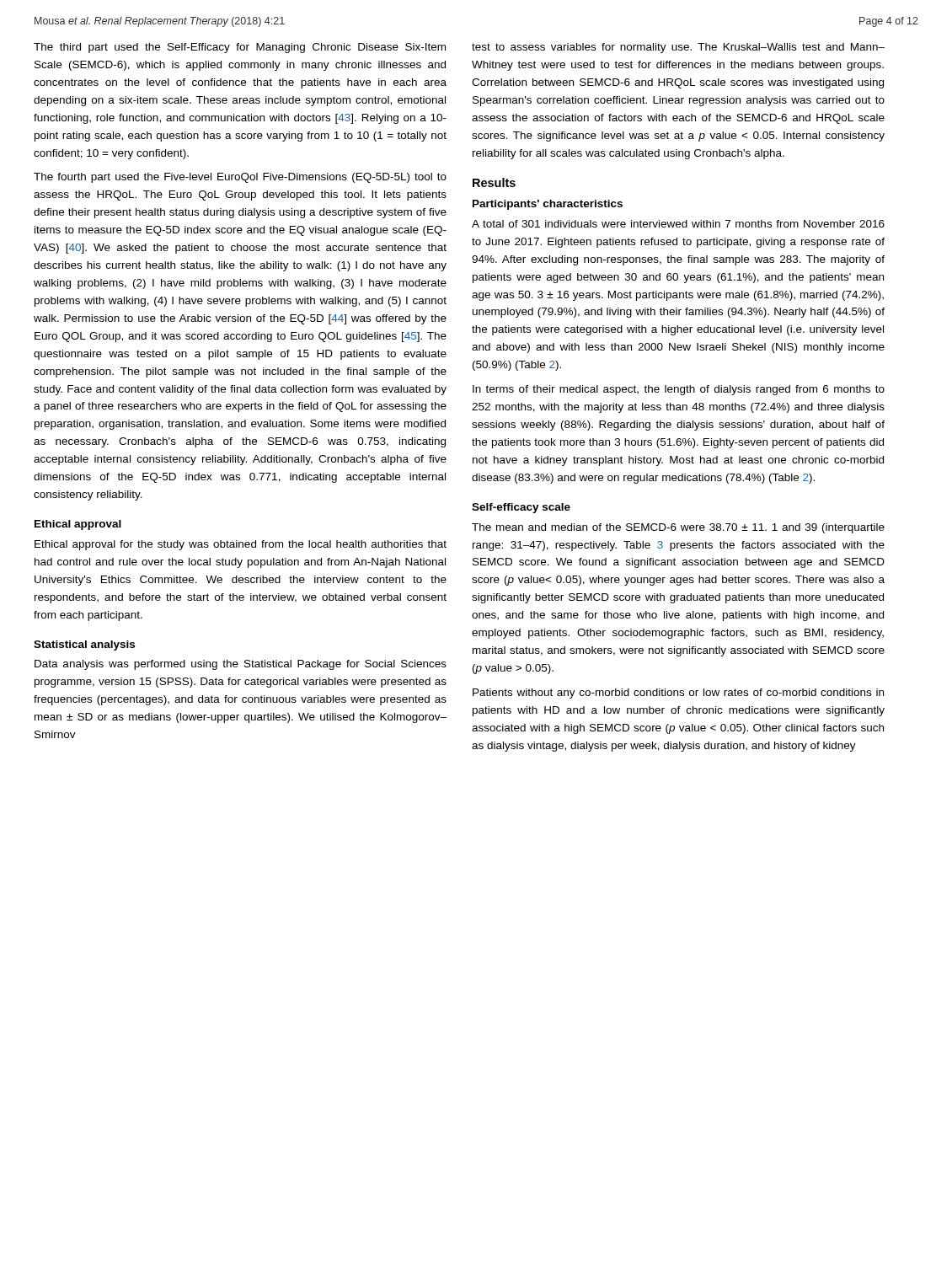
Task: Find the passage starting "Statistical analysis"
Action: click(85, 644)
